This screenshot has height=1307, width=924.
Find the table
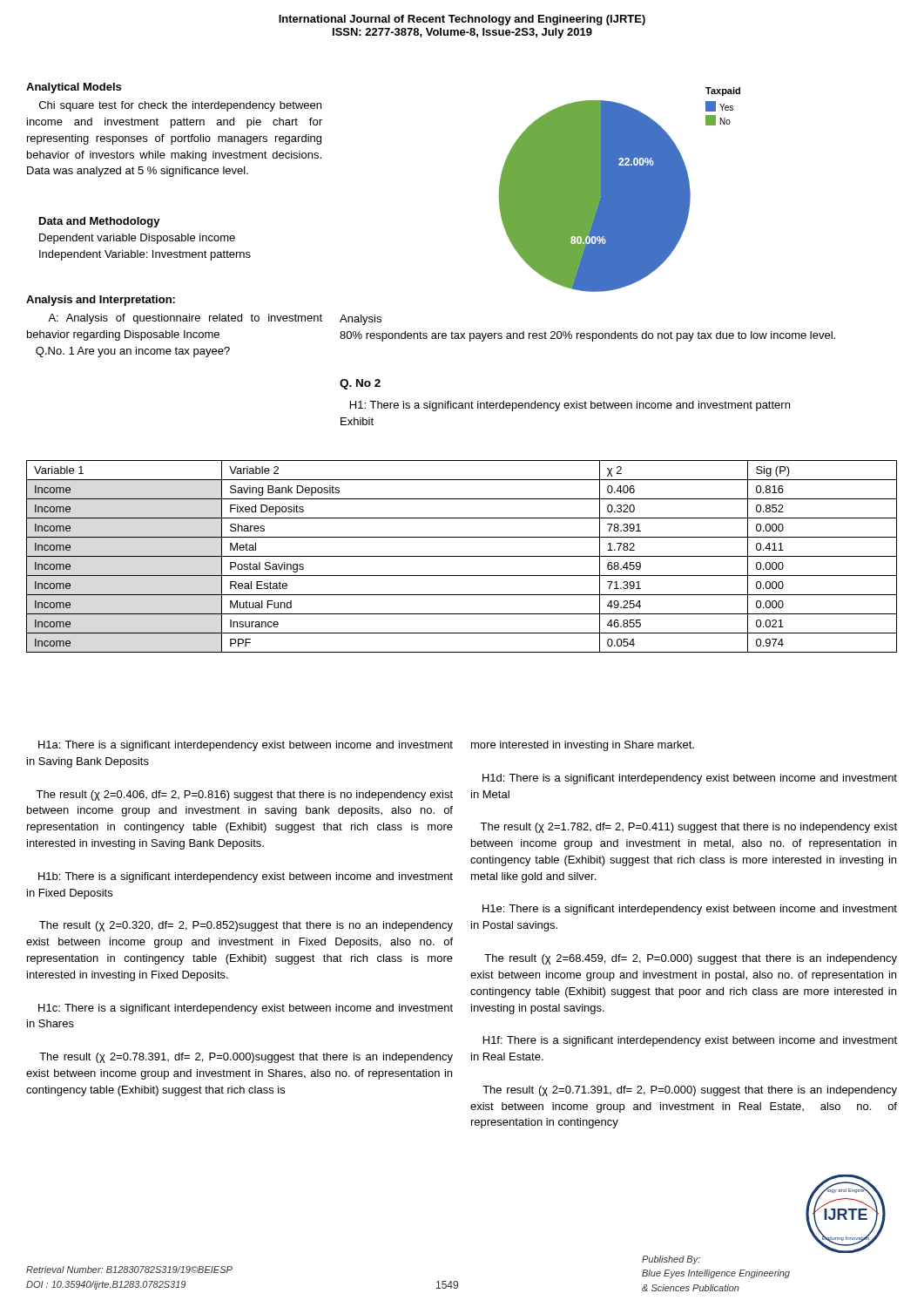(x=462, y=556)
